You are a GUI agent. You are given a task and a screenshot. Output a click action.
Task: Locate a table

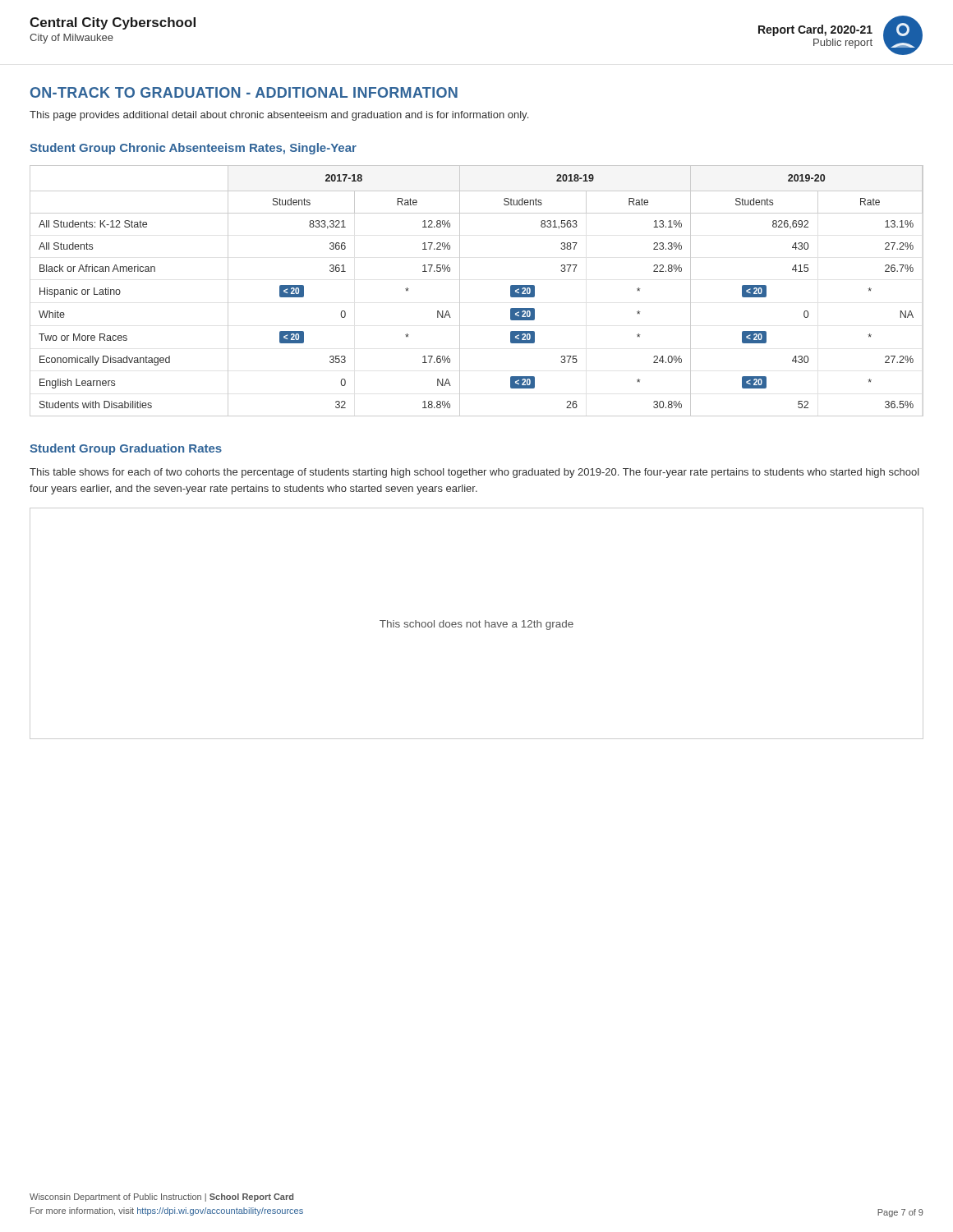coord(476,291)
